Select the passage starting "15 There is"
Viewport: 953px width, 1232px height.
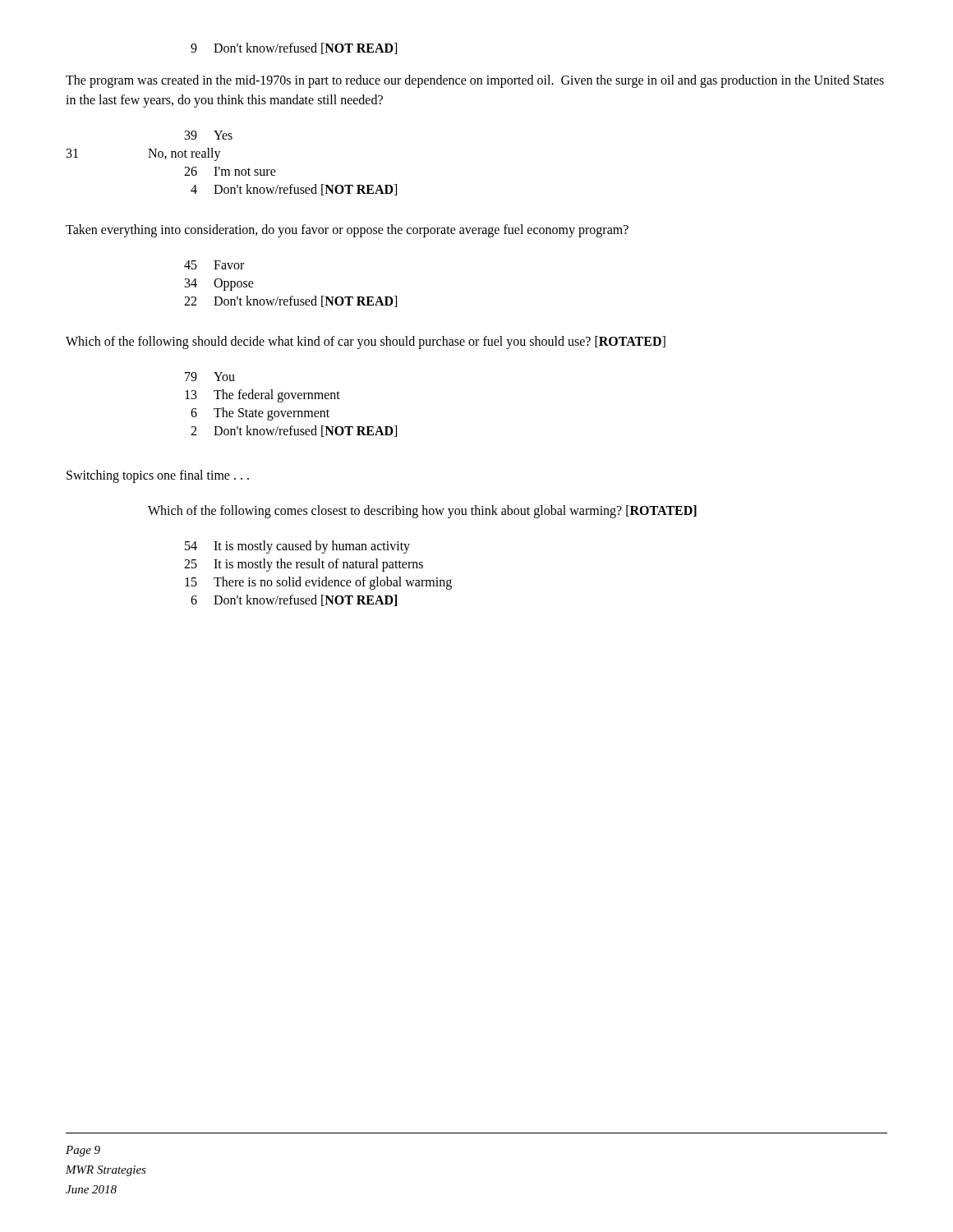[318, 583]
